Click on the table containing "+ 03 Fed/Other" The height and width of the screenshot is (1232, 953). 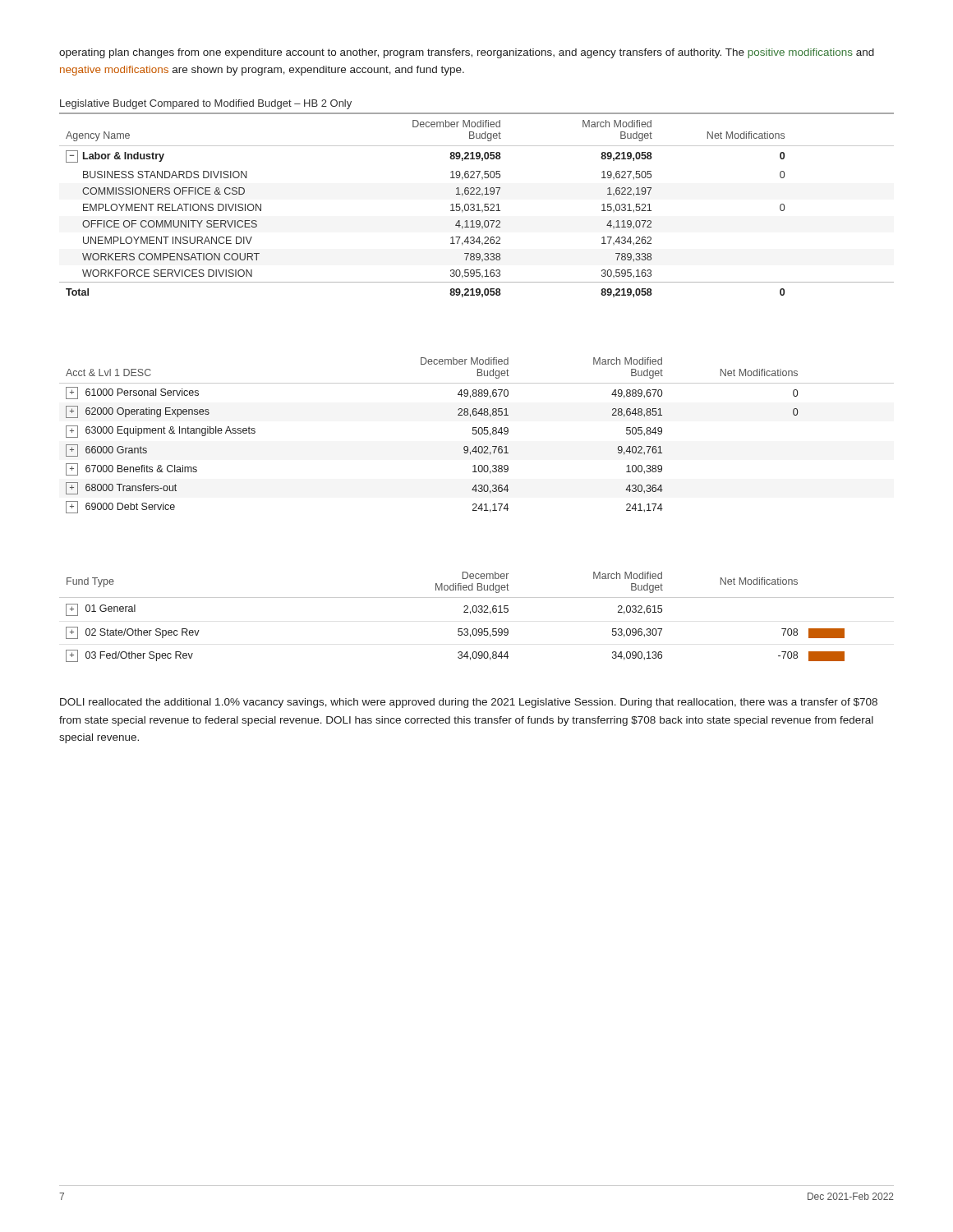tap(476, 617)
